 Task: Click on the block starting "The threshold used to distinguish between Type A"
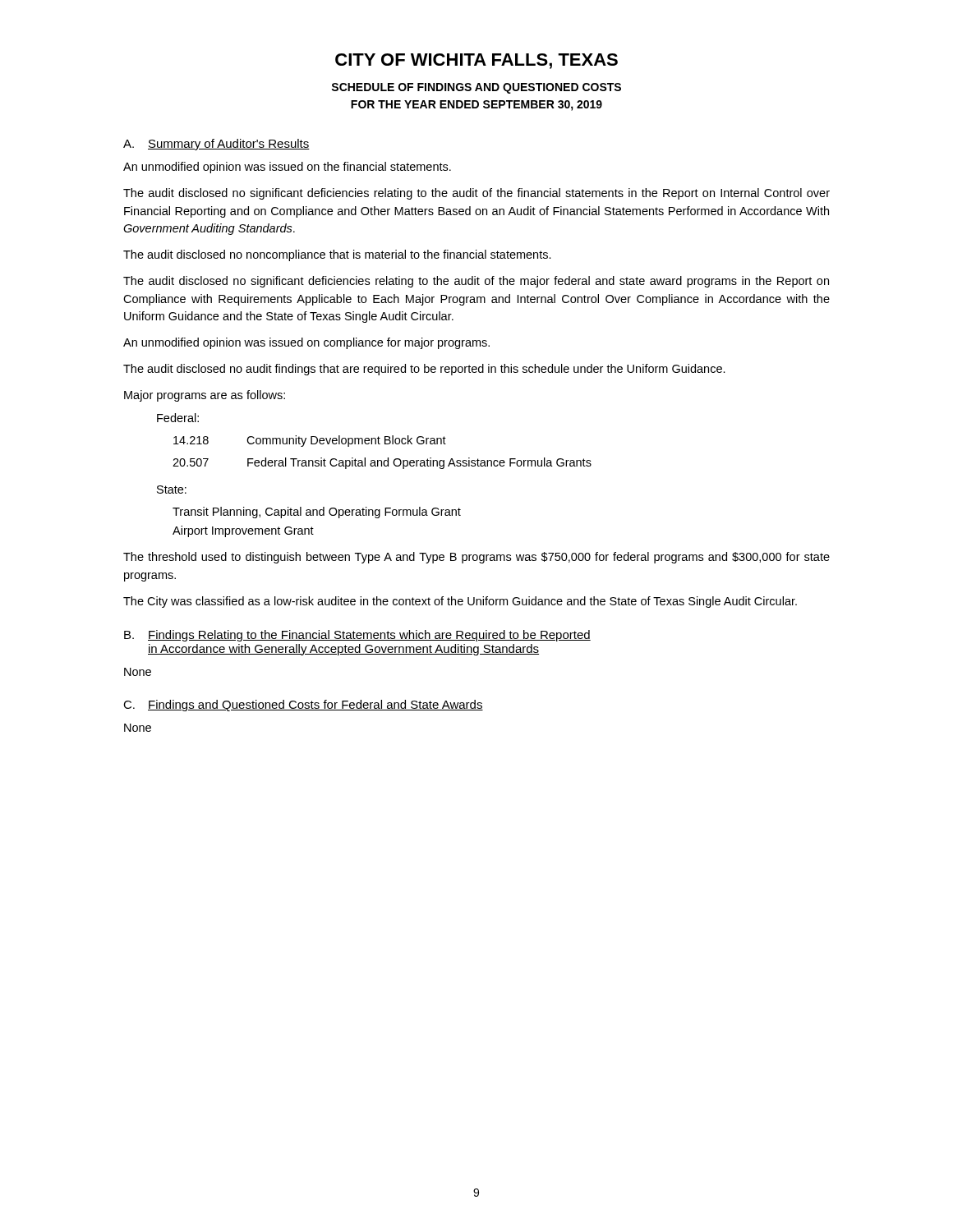point(476,566)
